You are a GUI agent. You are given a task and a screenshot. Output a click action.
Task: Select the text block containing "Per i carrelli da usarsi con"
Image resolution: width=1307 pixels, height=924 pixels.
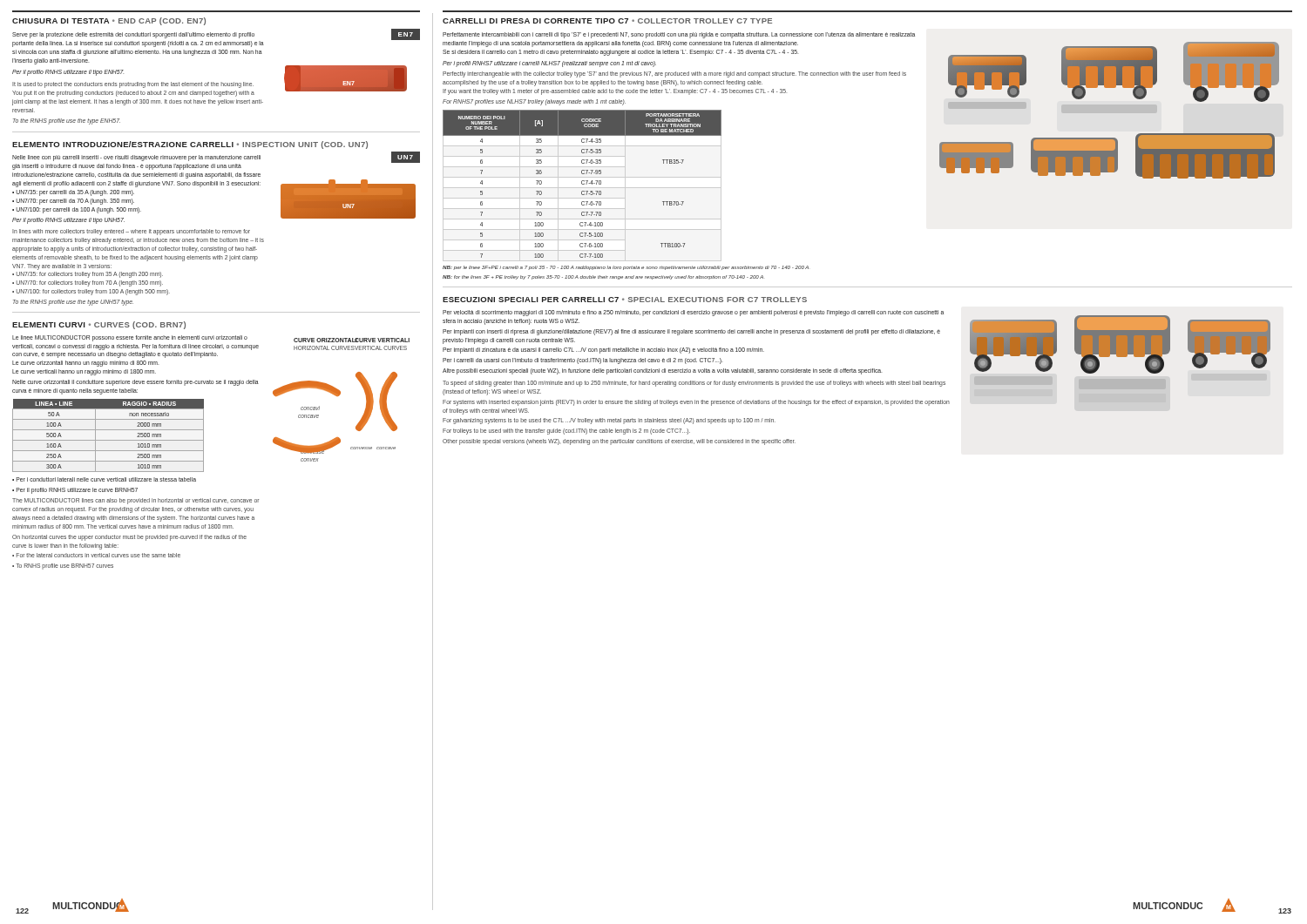583,360
